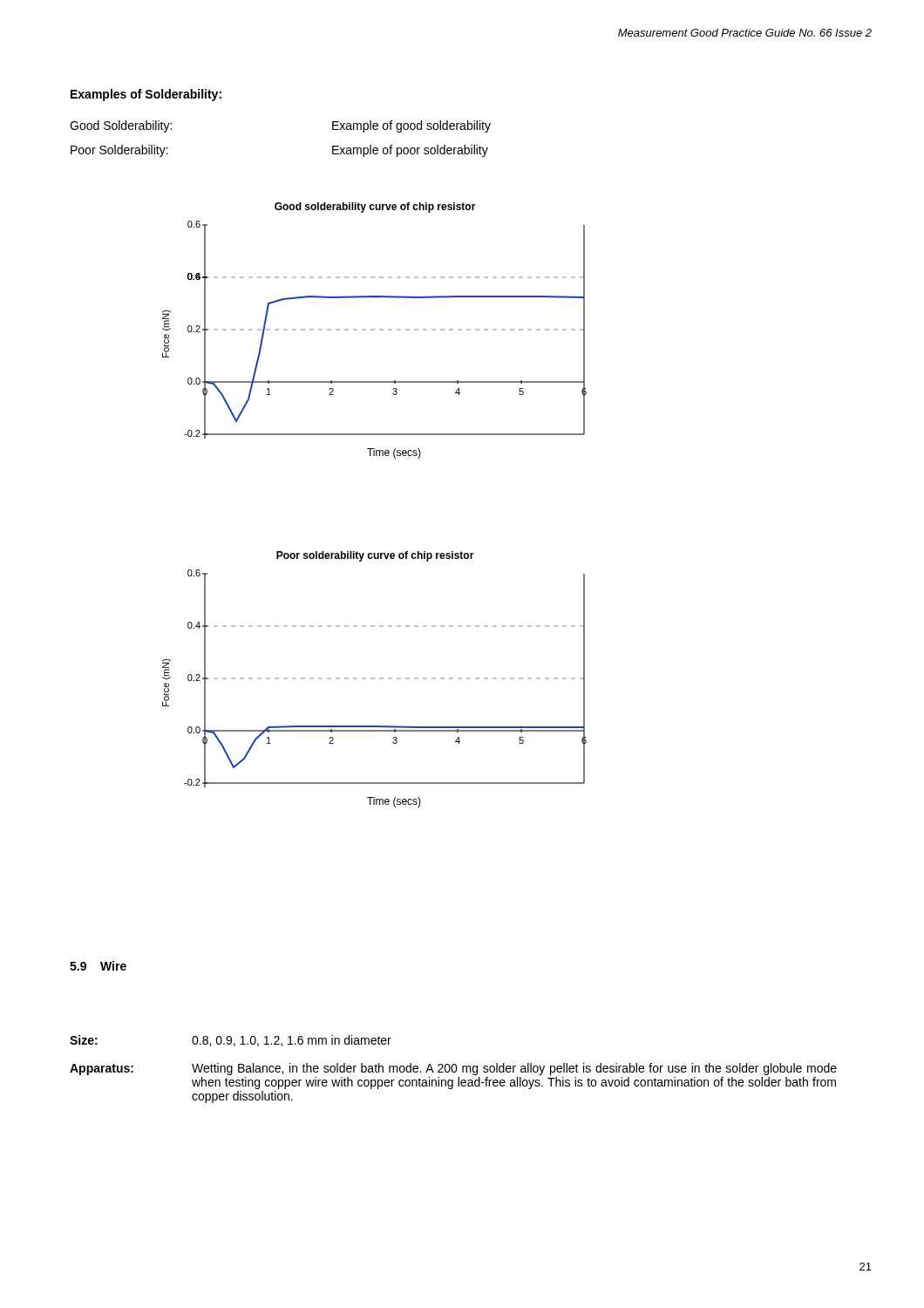Where does it say "5.9 Wire"?

[98, 966]
